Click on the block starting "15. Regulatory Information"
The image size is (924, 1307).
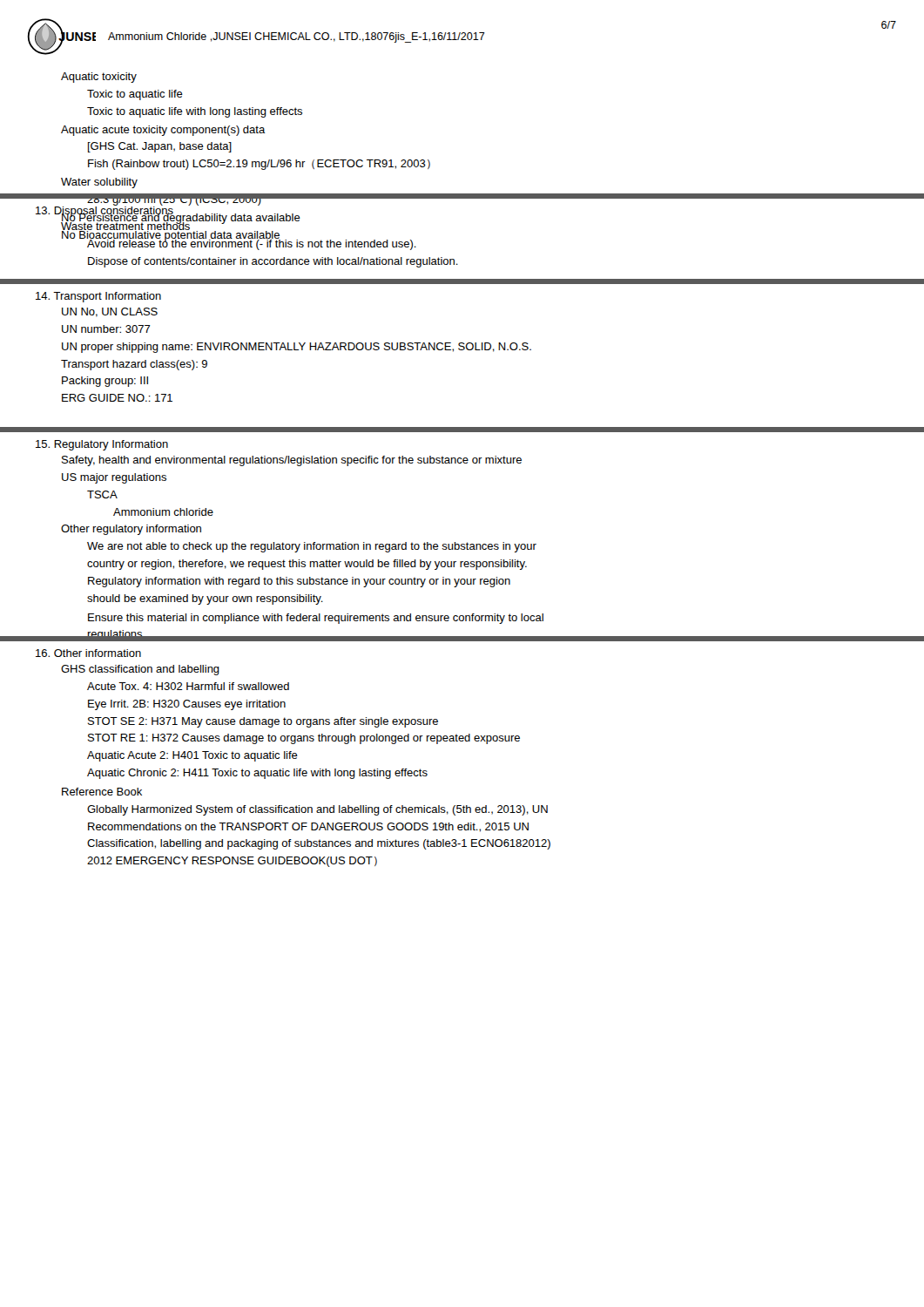pyautogui.click(x=102, y=444)
